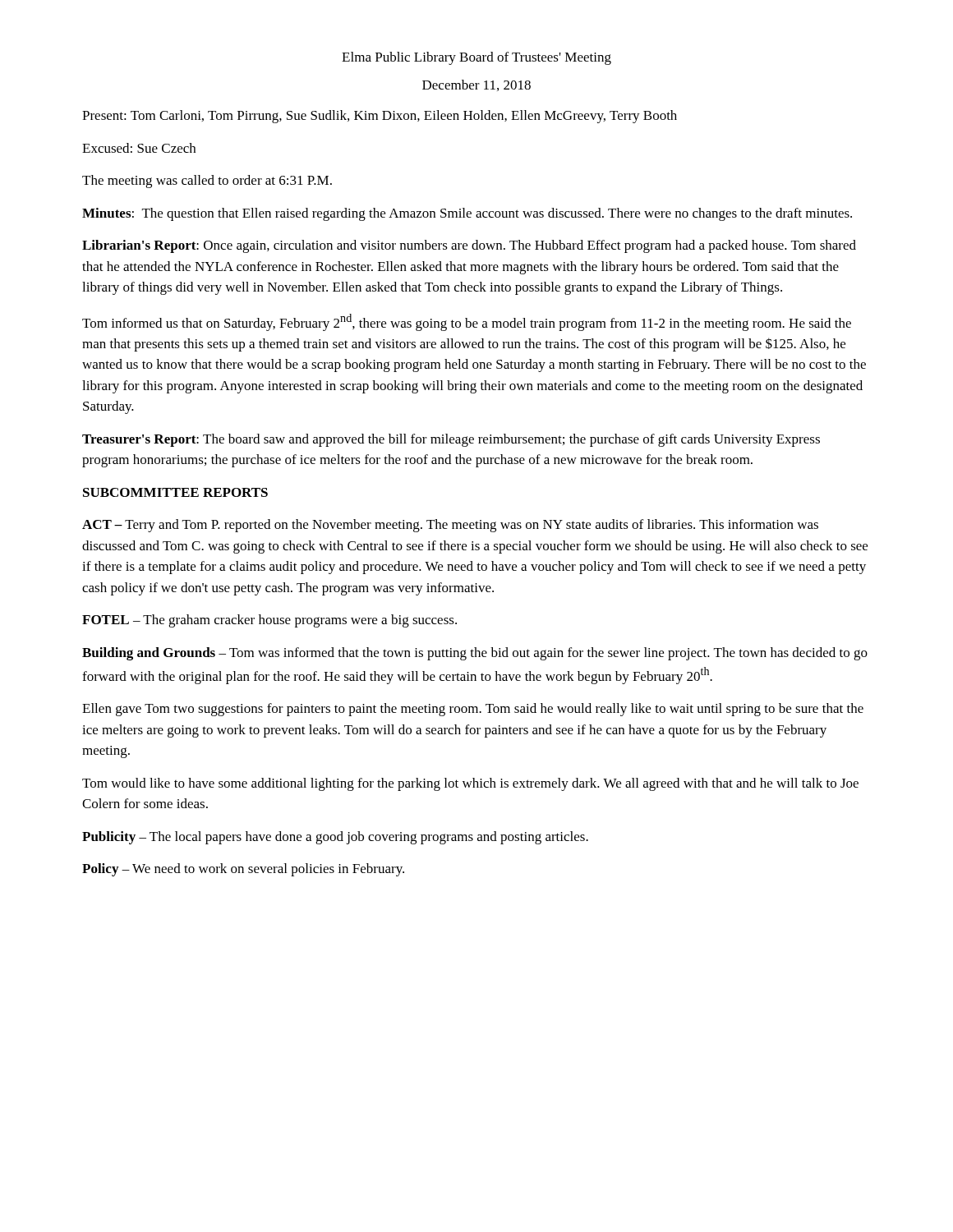Select the element starting "FOTEL – The graham cracker house programs were"
Screen dimensions: 1232x953
point(269,621)
